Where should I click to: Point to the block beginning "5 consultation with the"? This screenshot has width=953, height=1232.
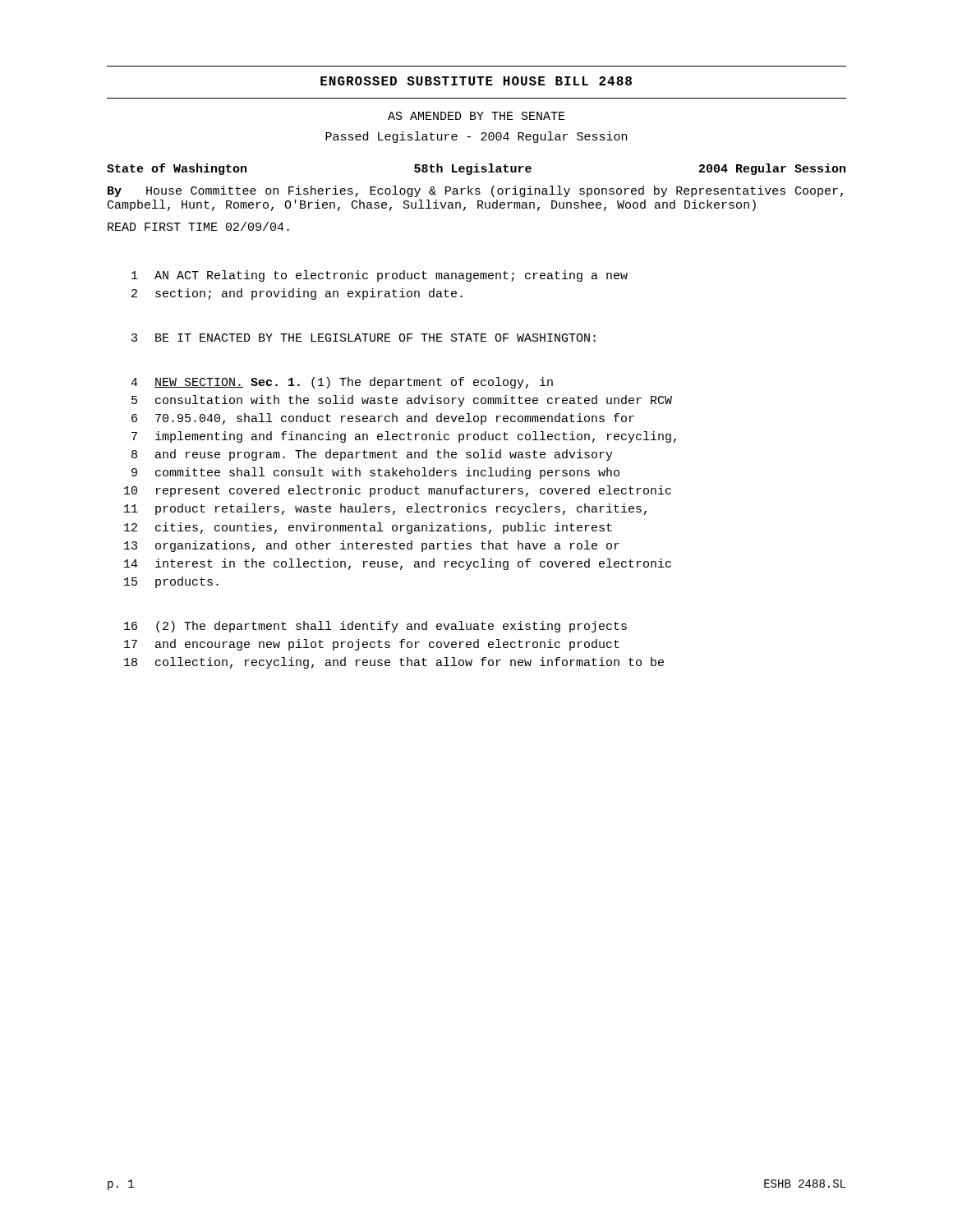click(x=476, y=402)
